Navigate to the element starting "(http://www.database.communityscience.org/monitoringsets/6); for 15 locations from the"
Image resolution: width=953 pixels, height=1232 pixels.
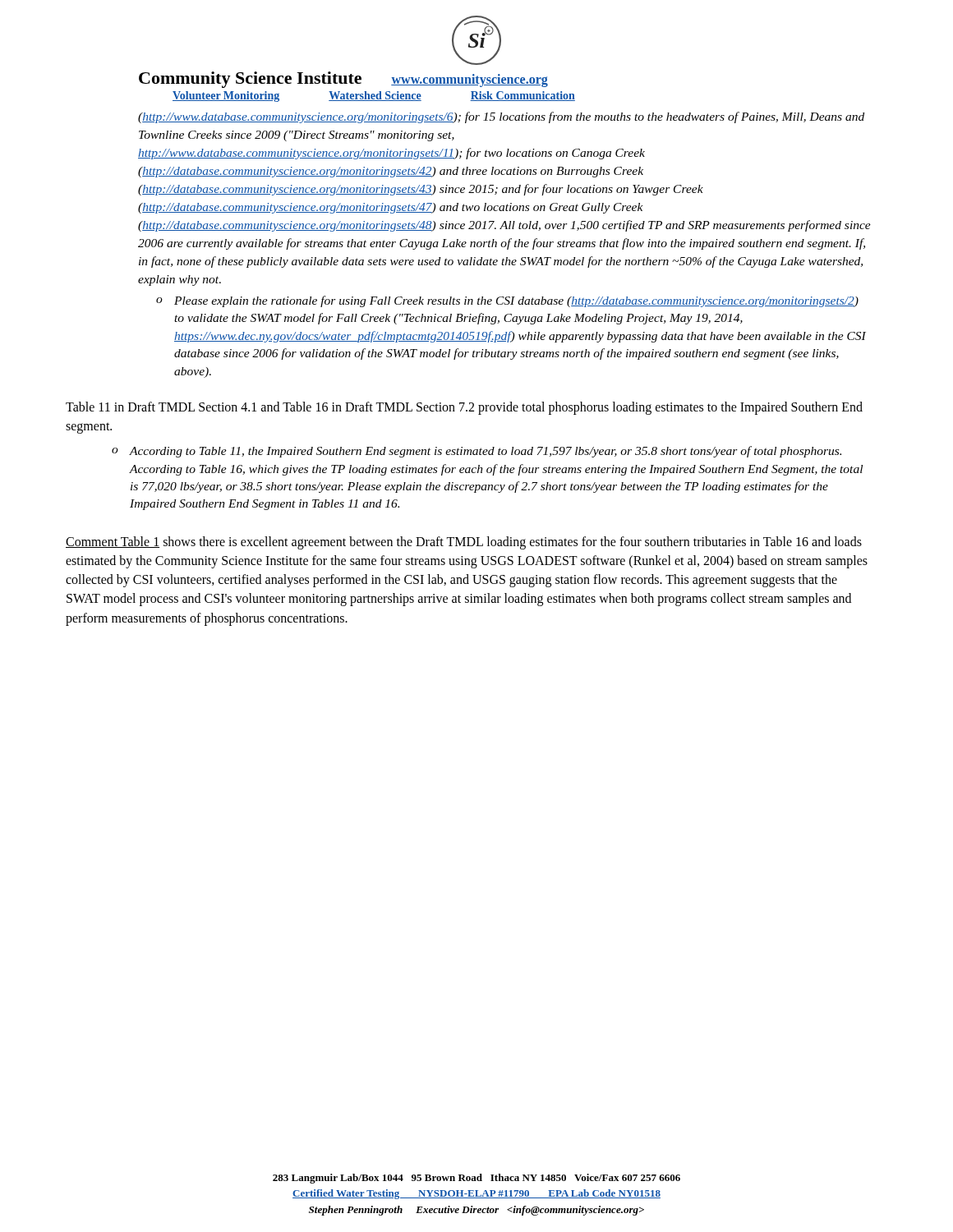coord(504,198)
